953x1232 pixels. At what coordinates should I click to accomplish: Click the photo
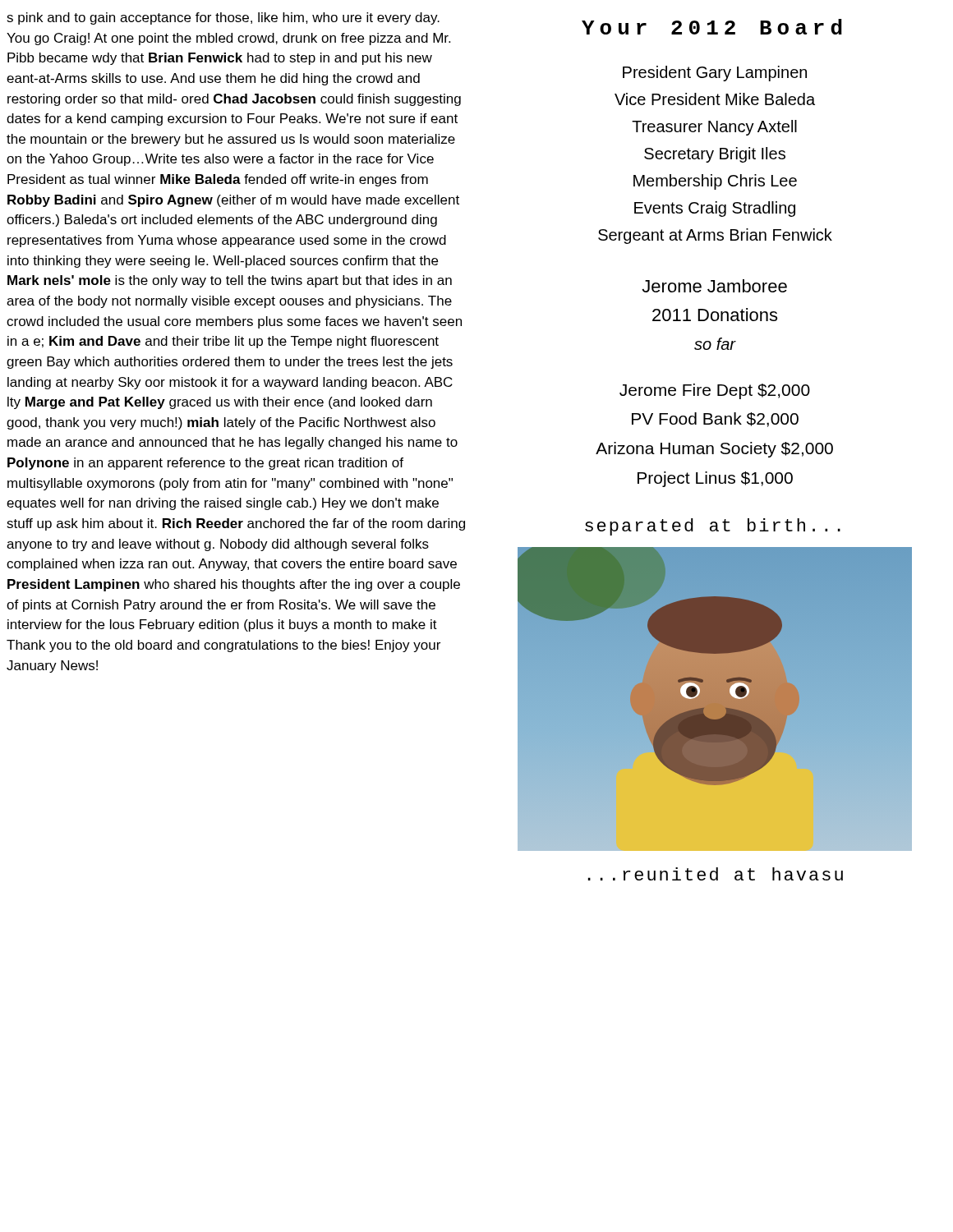(x=715, y=701)
